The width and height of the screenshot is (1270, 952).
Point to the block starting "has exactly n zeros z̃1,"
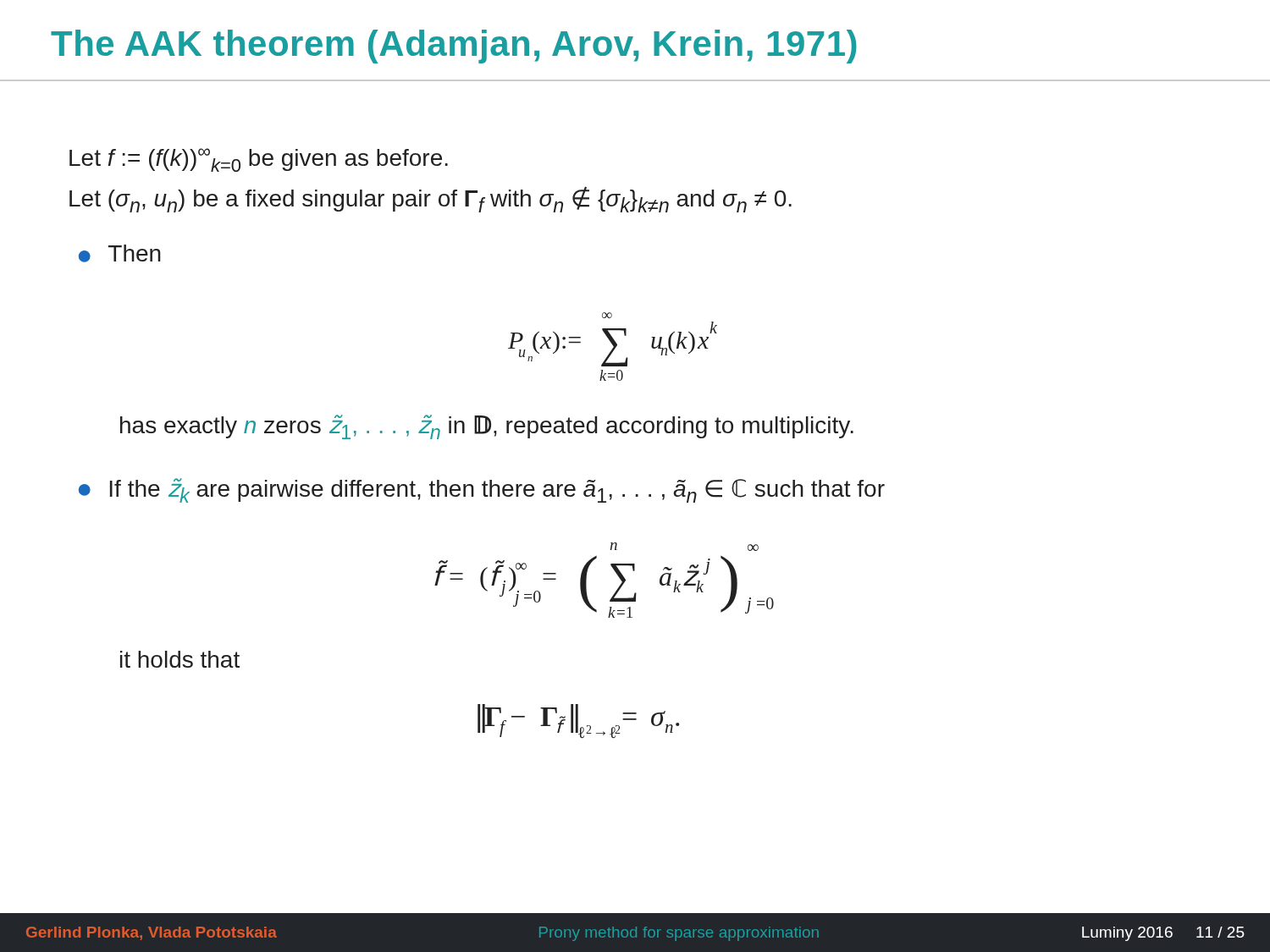[x=487, y=428]
